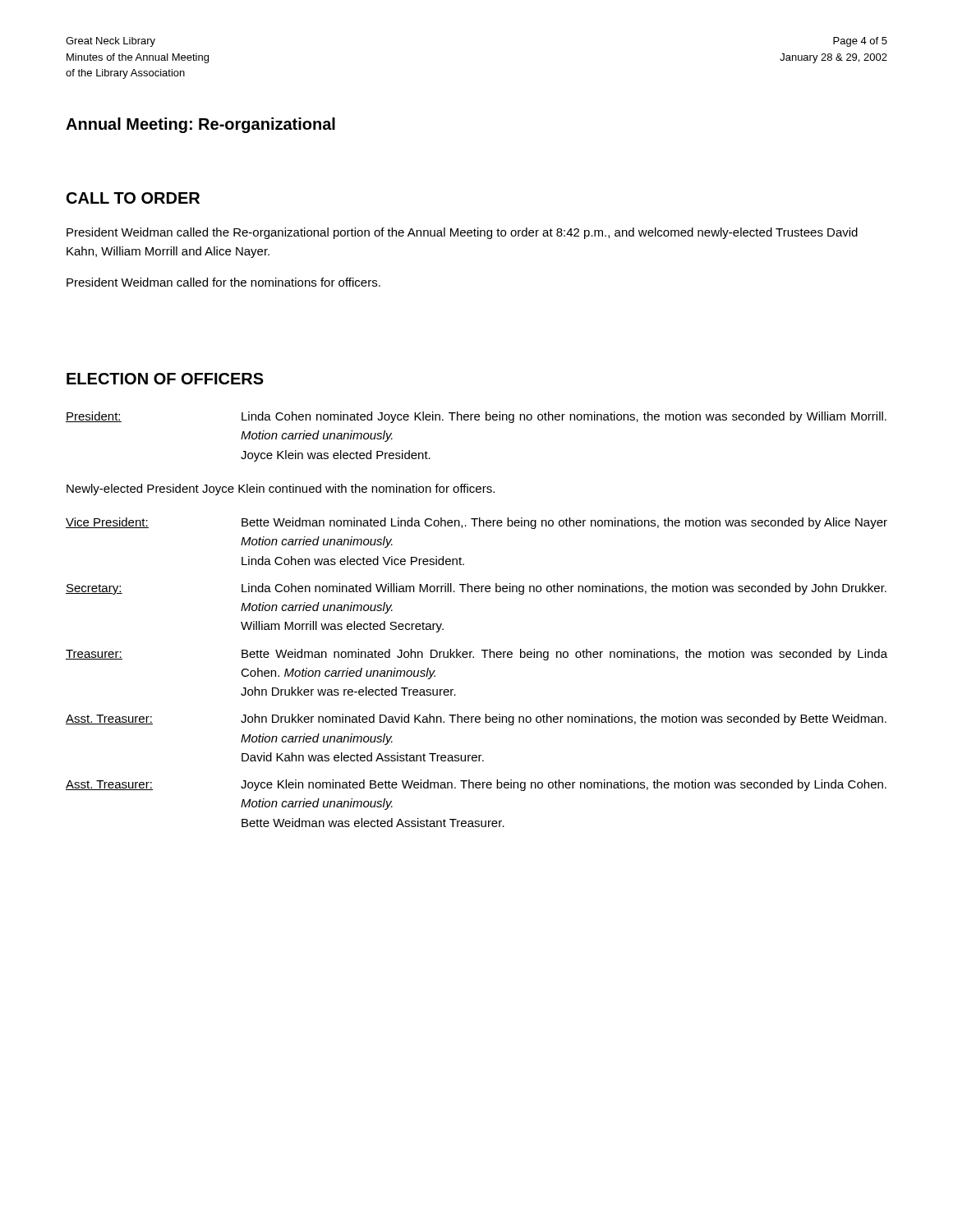Click on the text block starting "President: Linda Cohen nominated Joyce Klein. There being"

click(476, 417)
